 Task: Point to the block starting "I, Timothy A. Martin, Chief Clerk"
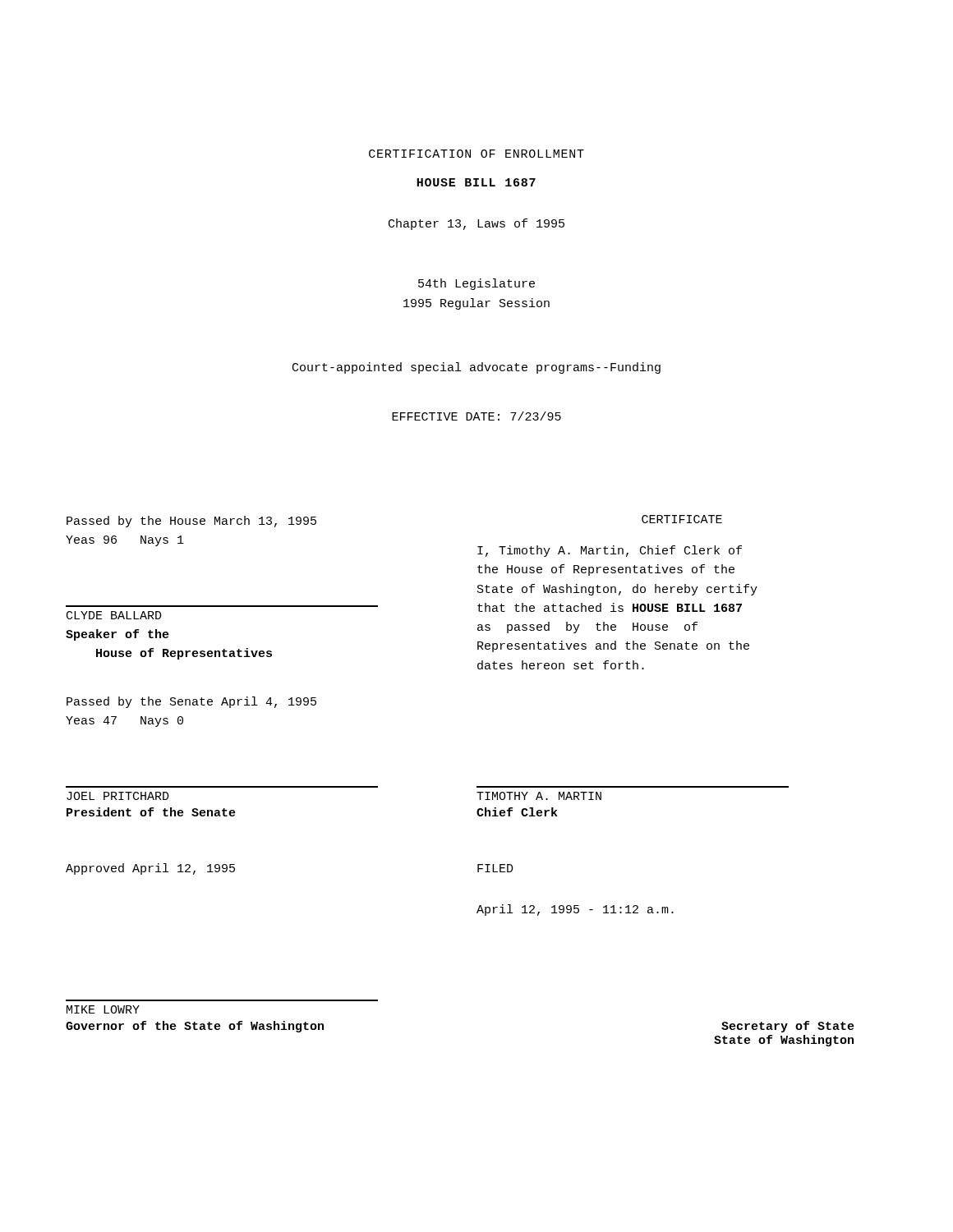[x=617, y=609]
